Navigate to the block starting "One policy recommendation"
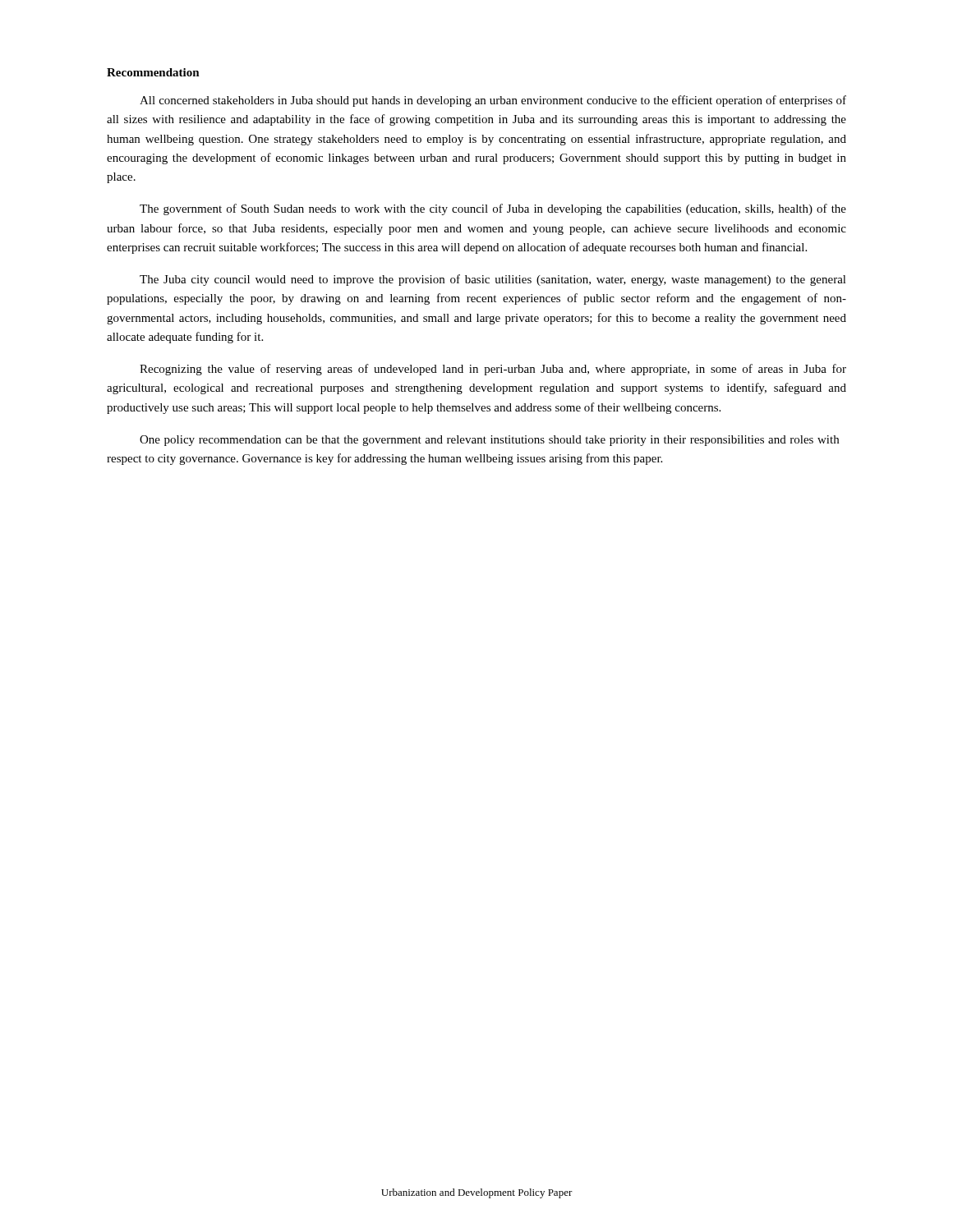Image resolution: width=953 pixels, height=1232 pixels. tap(476, 449)
